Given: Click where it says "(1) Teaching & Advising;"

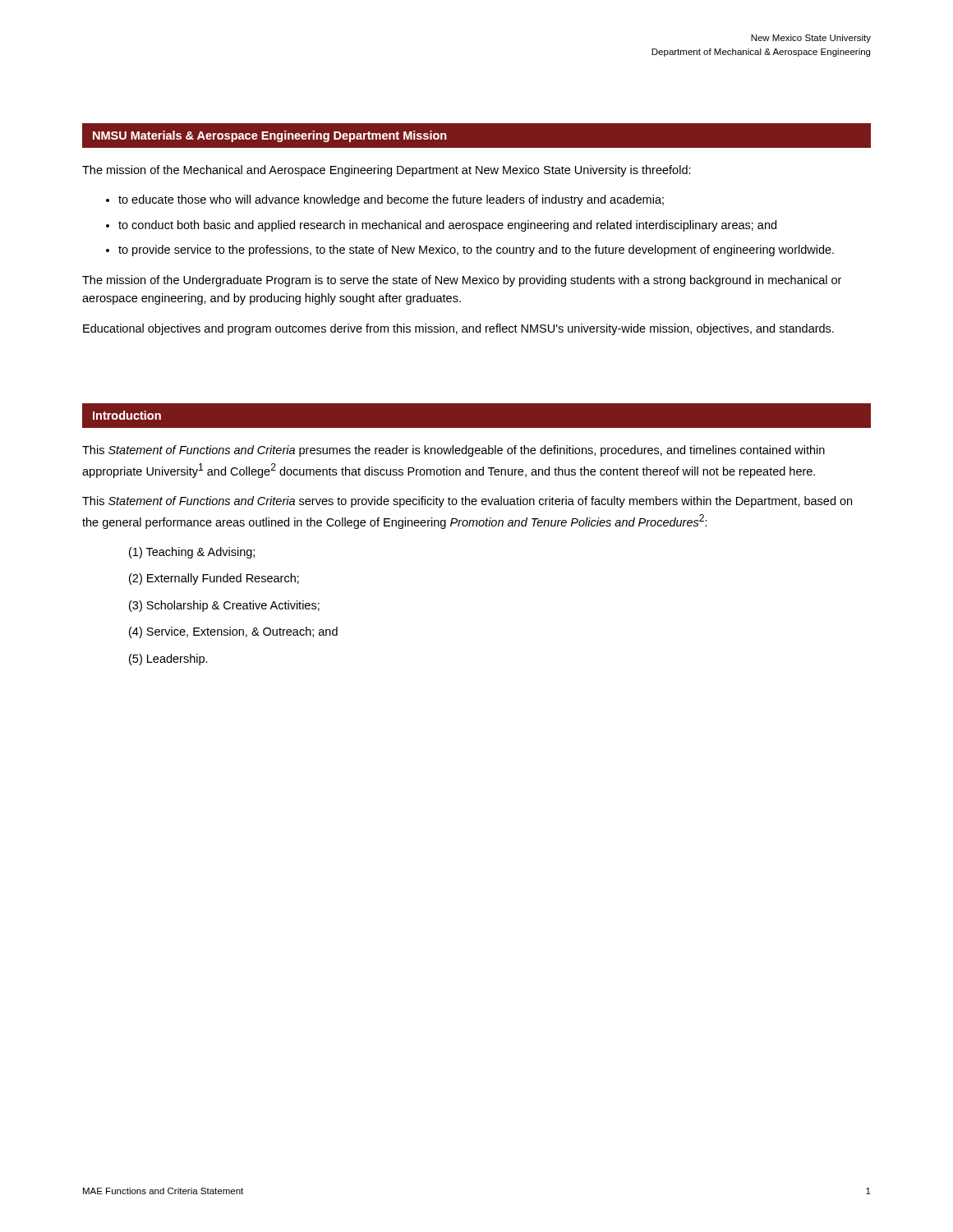Looking at the screenshot, I should 192,552.
